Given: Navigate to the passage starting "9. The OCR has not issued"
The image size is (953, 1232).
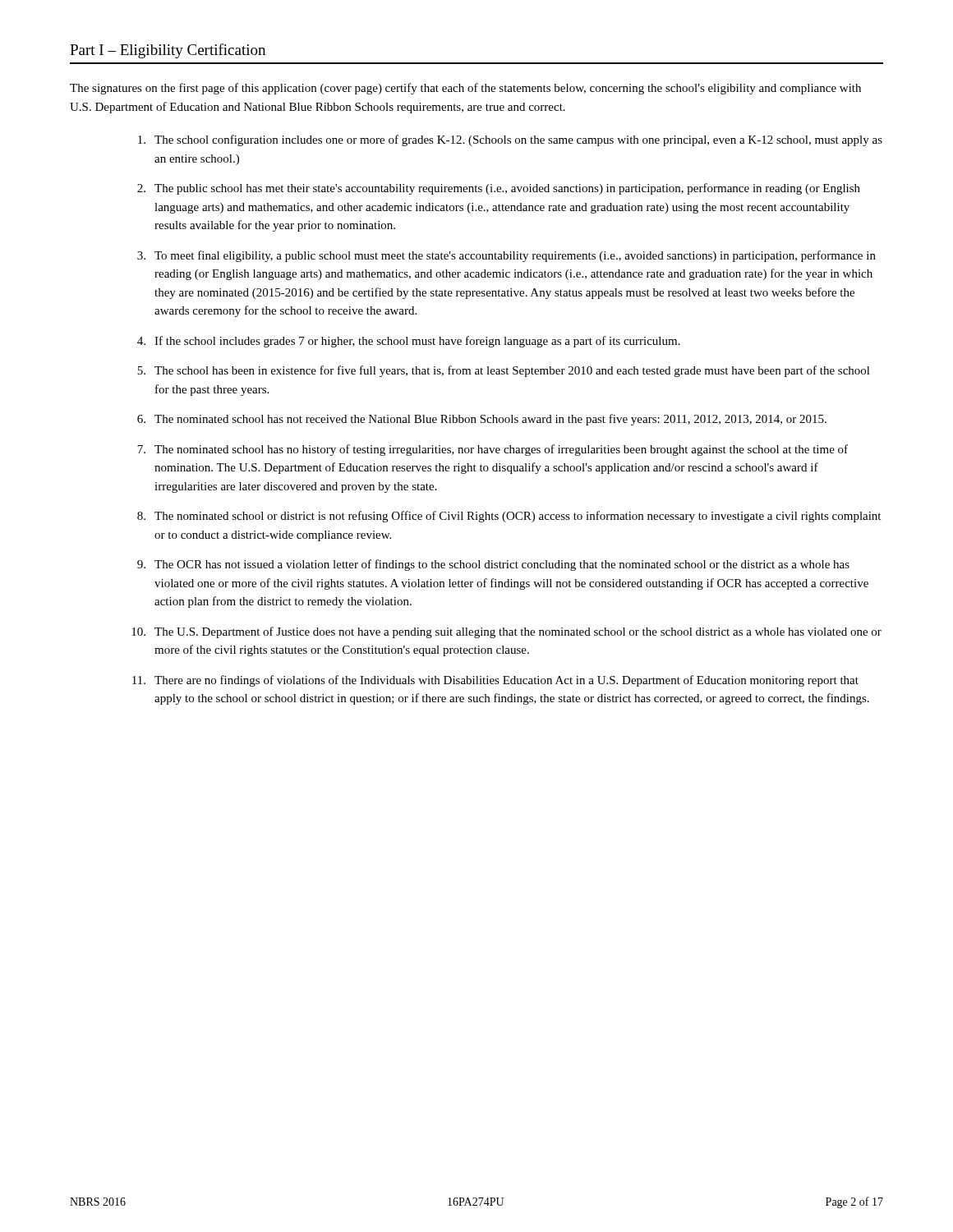Looking at the screenshot, I should 499,583.
